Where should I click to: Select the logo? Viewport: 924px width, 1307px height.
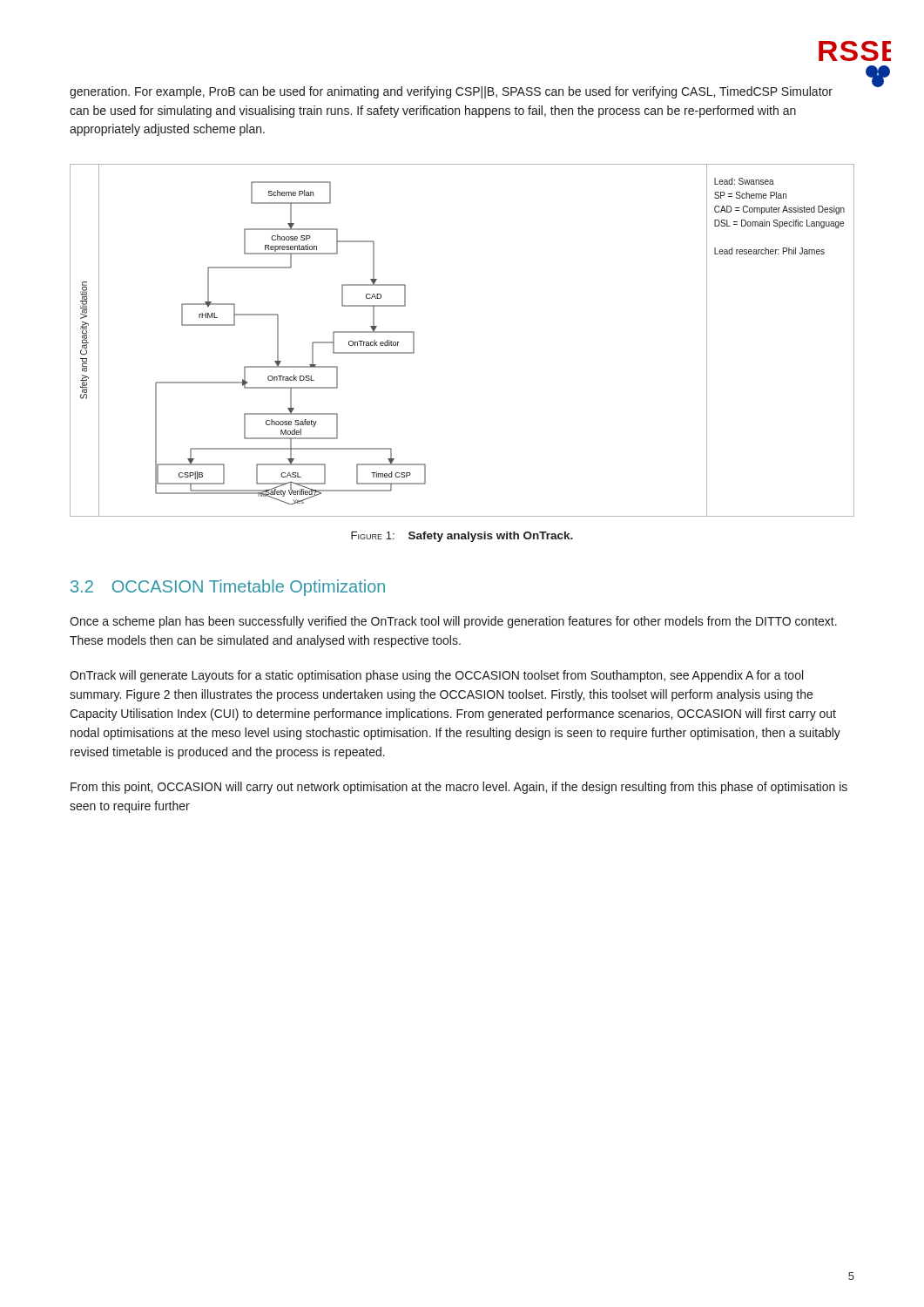click(x=852, y=57)
